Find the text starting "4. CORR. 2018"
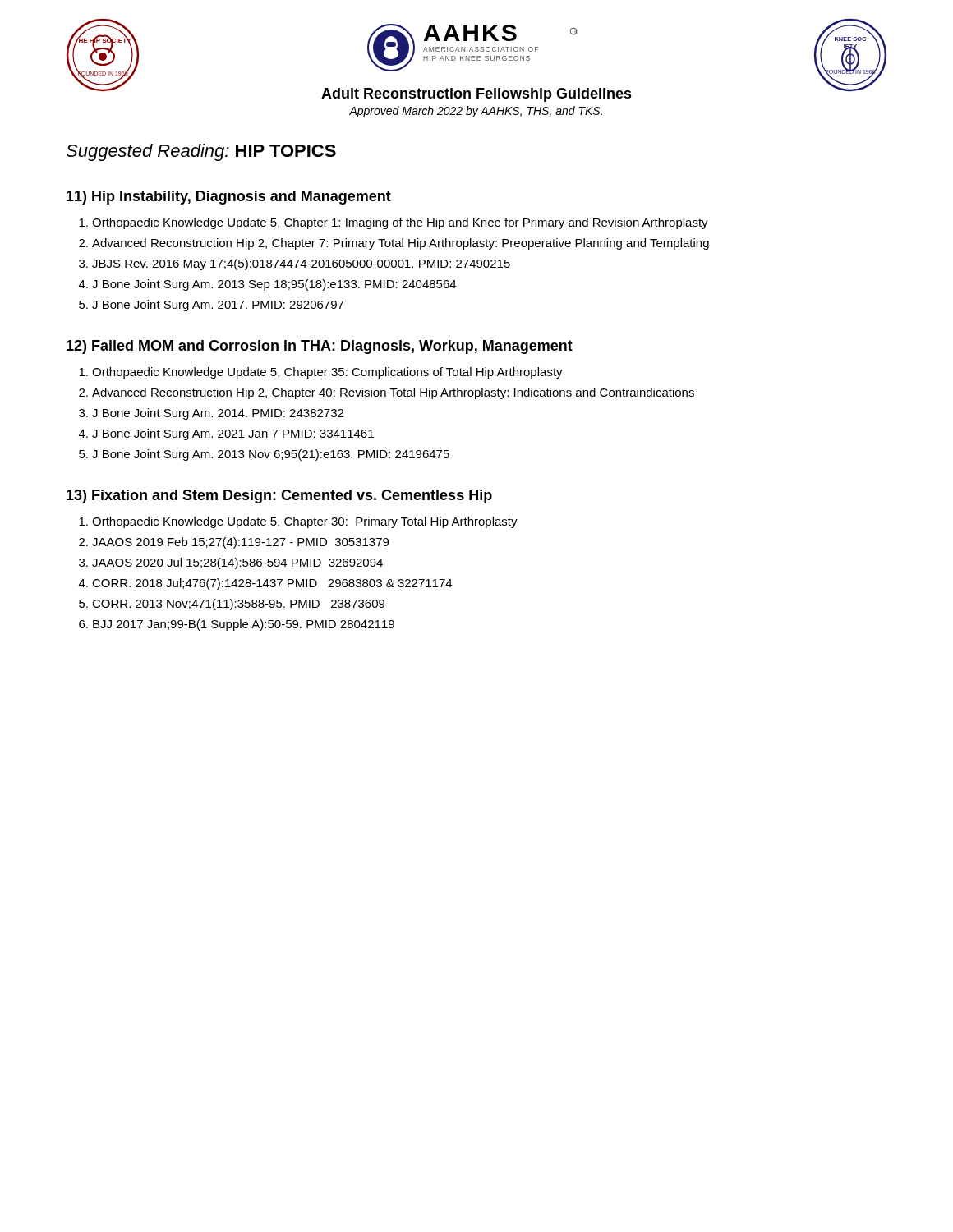This screenshot has height=1232, width=953. pyautogui.click(x=265, y=584)
